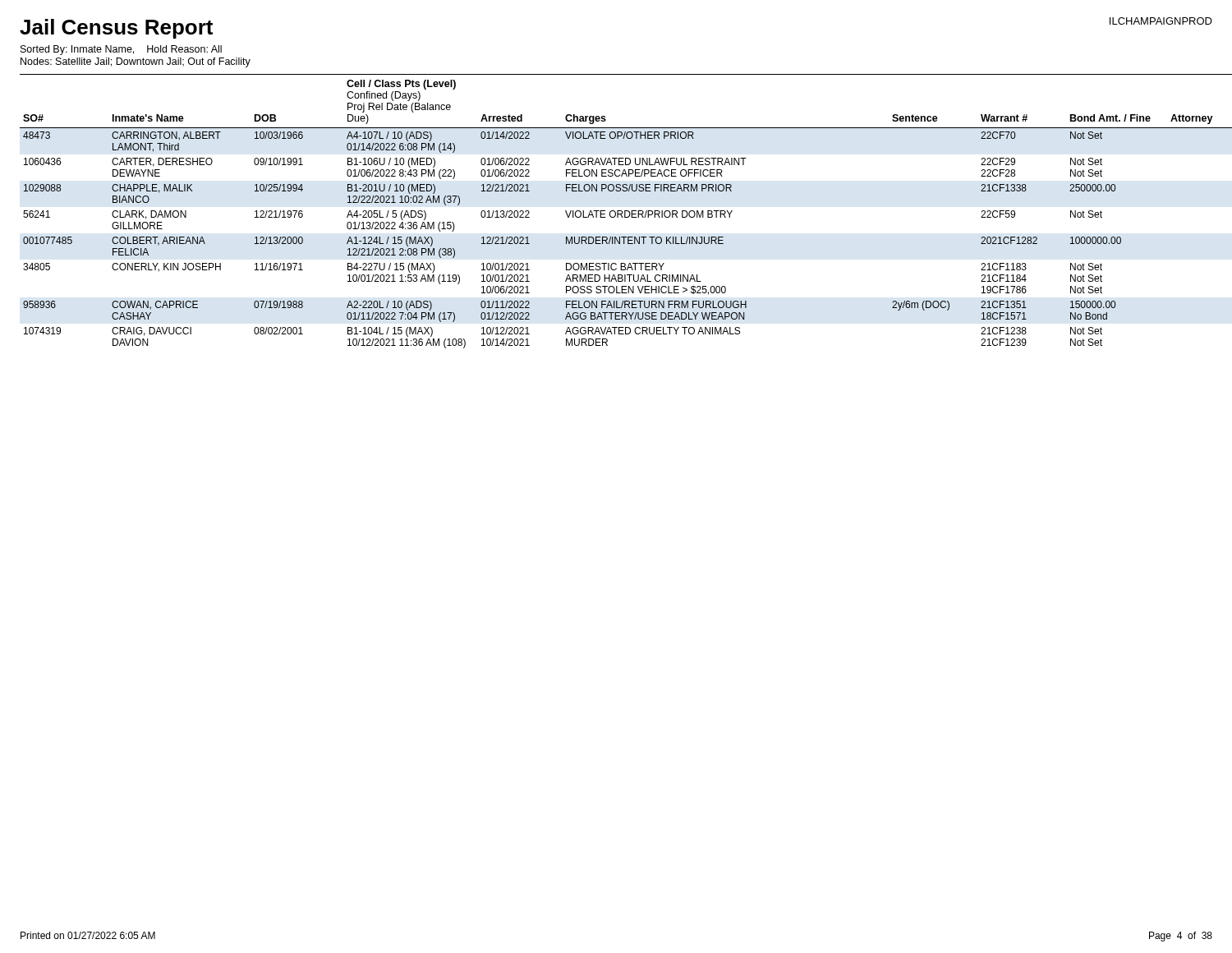Select the text block that says "Nodes: Satellite Jail; Downtown Jail; Out of"
The height and width of the screenshot is (953, 1232).
coord(135,62)
